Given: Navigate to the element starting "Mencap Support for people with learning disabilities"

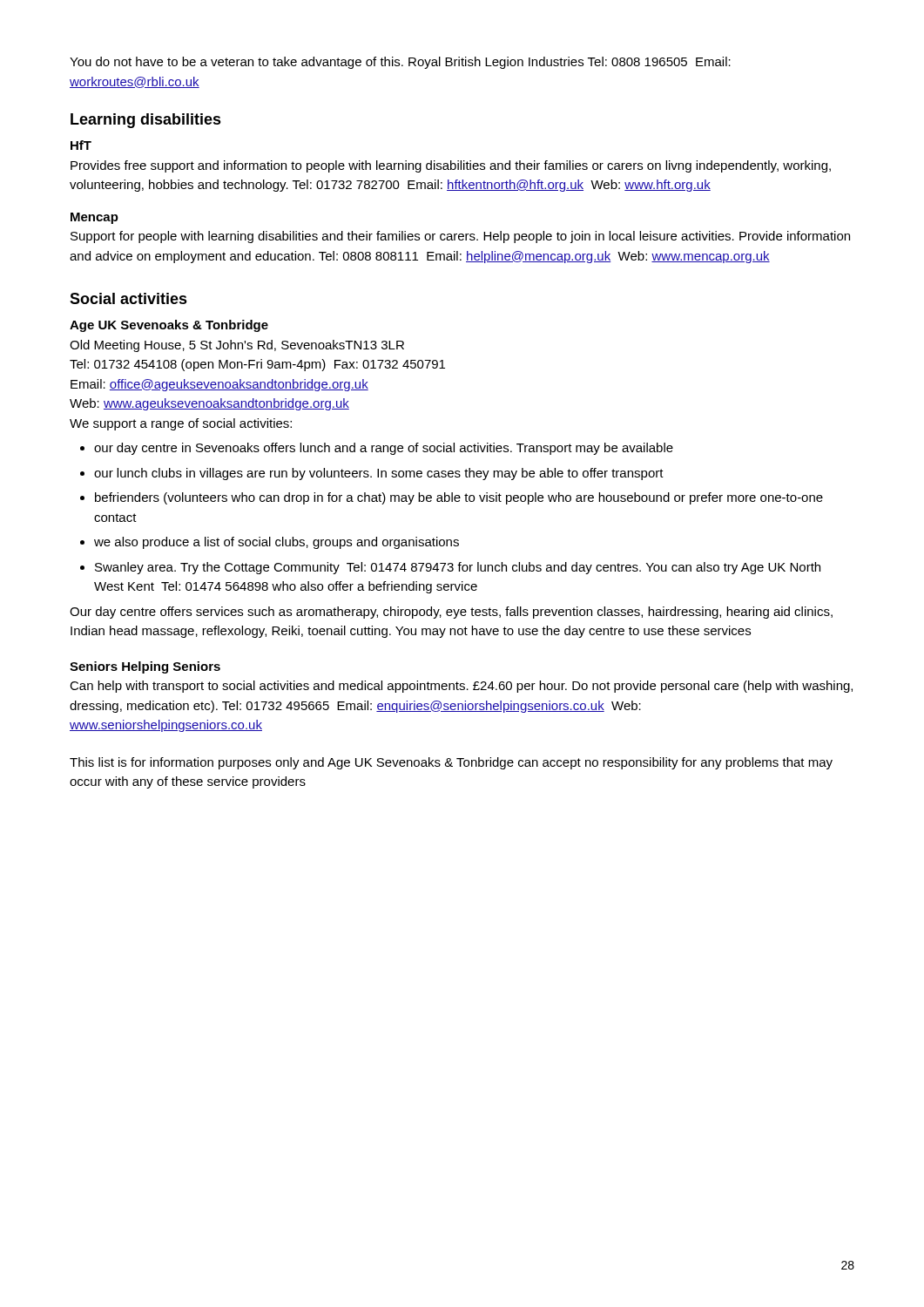Looking at the screenshot, I should pos(460,236).
